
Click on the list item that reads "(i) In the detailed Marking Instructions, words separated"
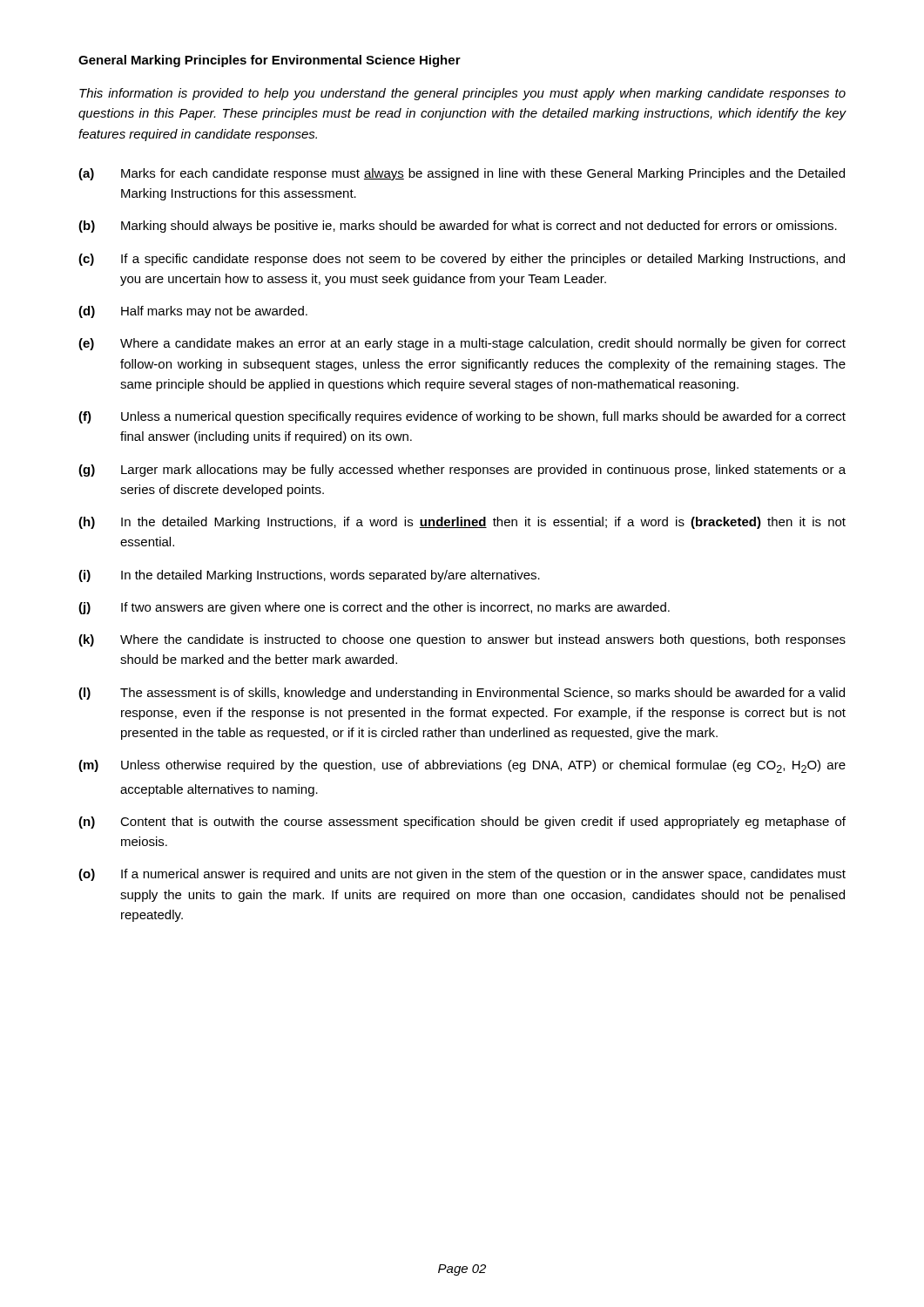tap(462, 574)
